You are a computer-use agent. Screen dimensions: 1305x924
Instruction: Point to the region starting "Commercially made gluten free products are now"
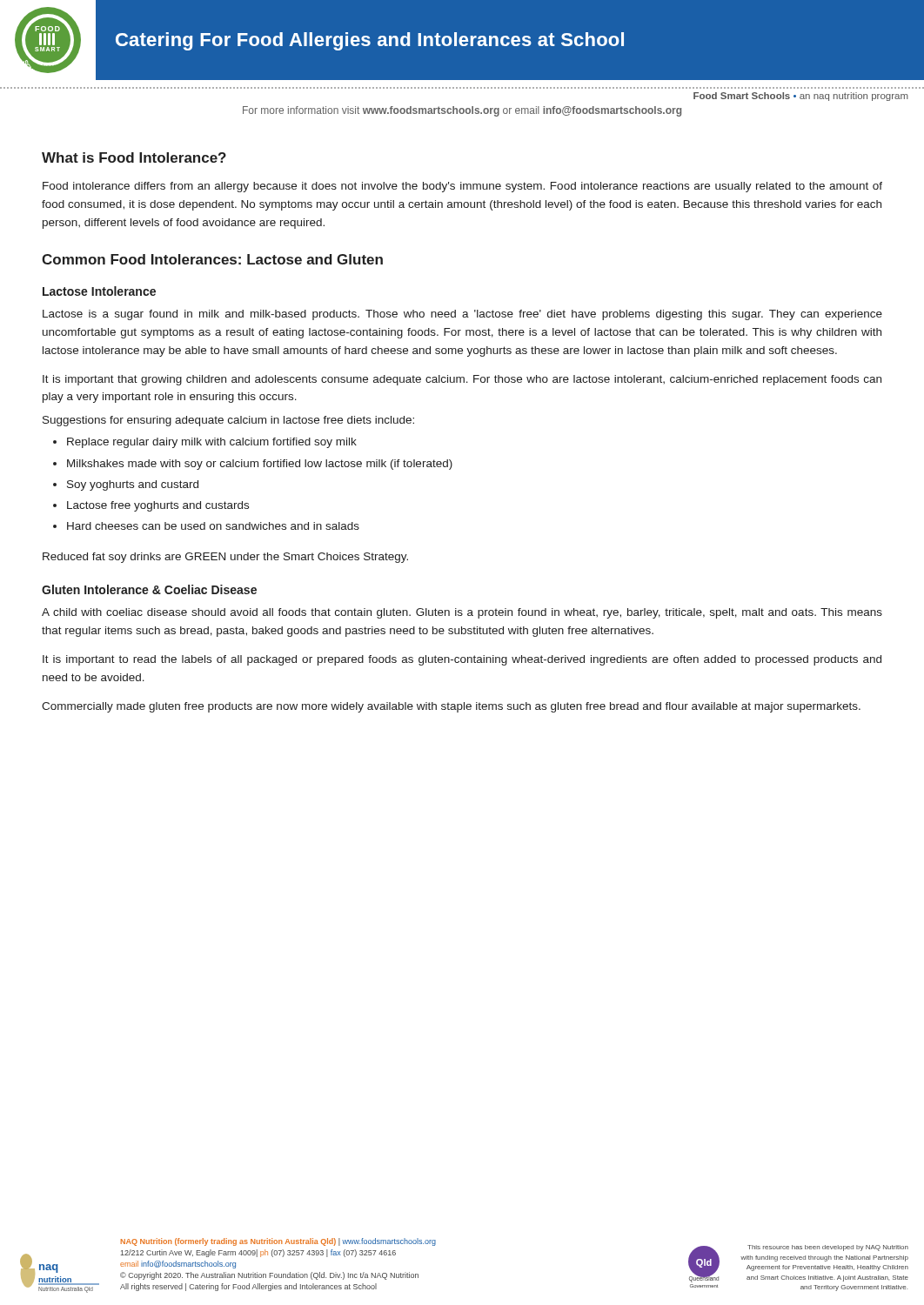(x=451, y=706)
